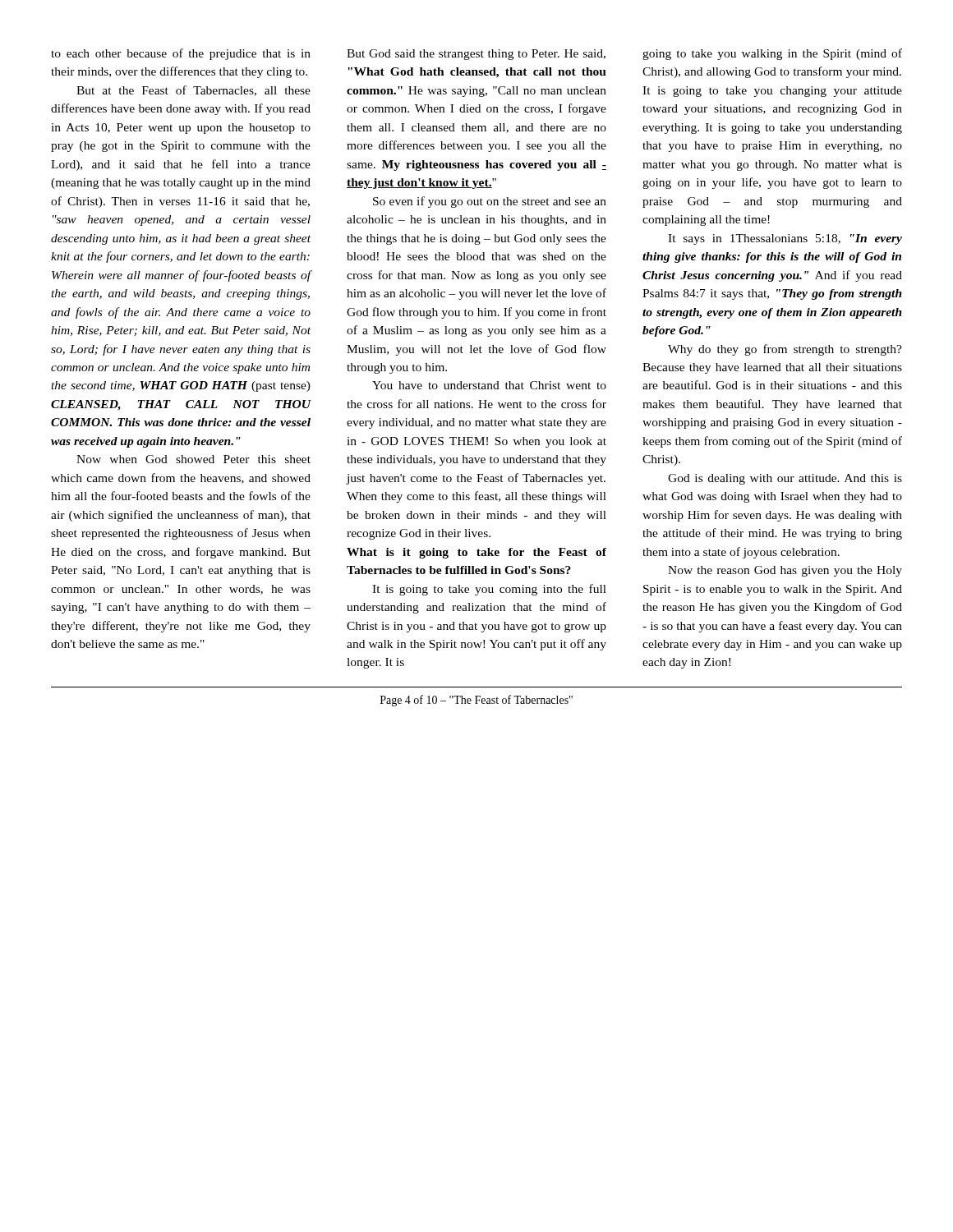The width and height of the screenshot is (953, 1232).
Task: Find the block on this page that starts "But God said the strangest"
Action: (x=476, y=358)
